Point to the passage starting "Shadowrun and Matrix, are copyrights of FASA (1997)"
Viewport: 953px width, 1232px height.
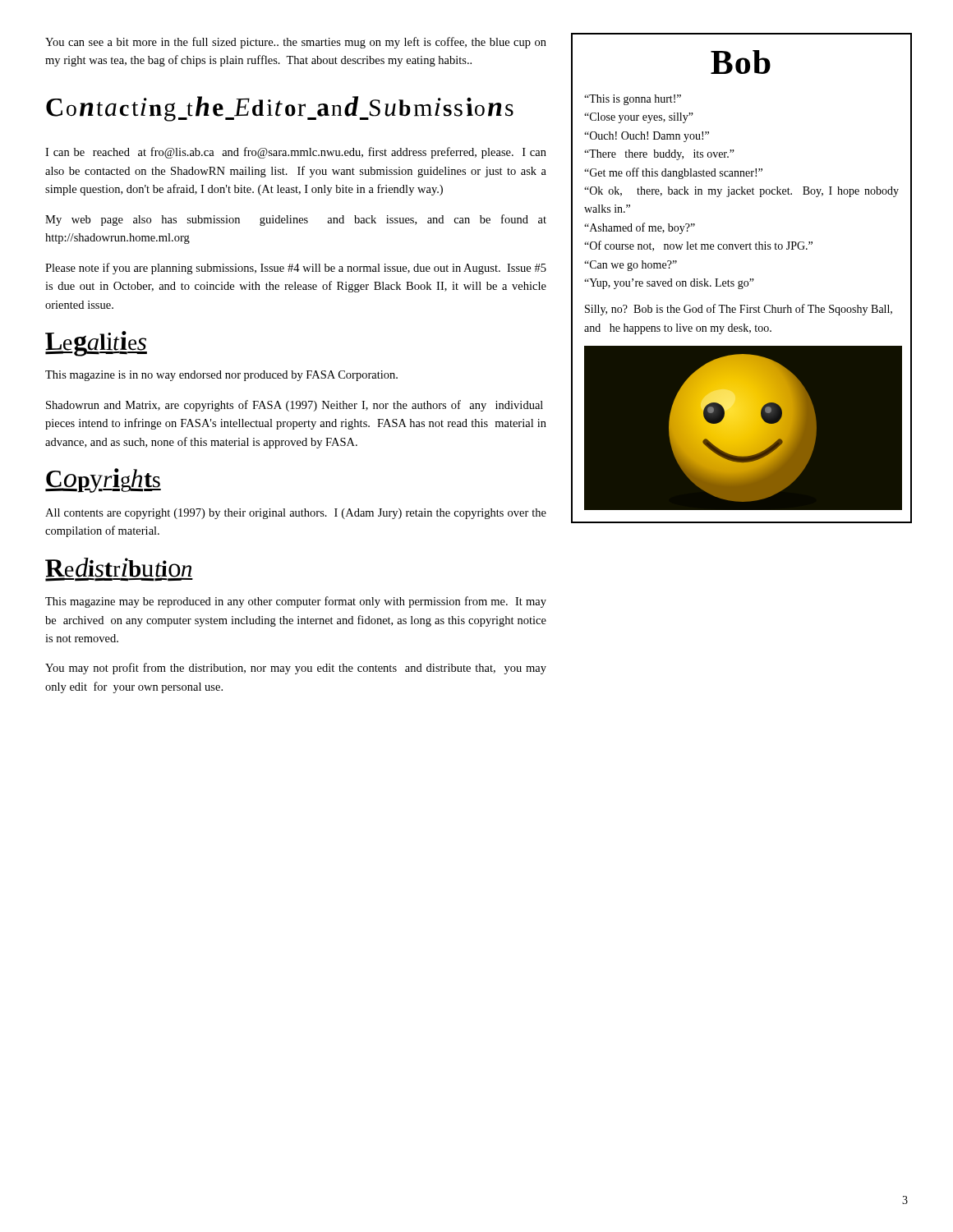point(296,423)
